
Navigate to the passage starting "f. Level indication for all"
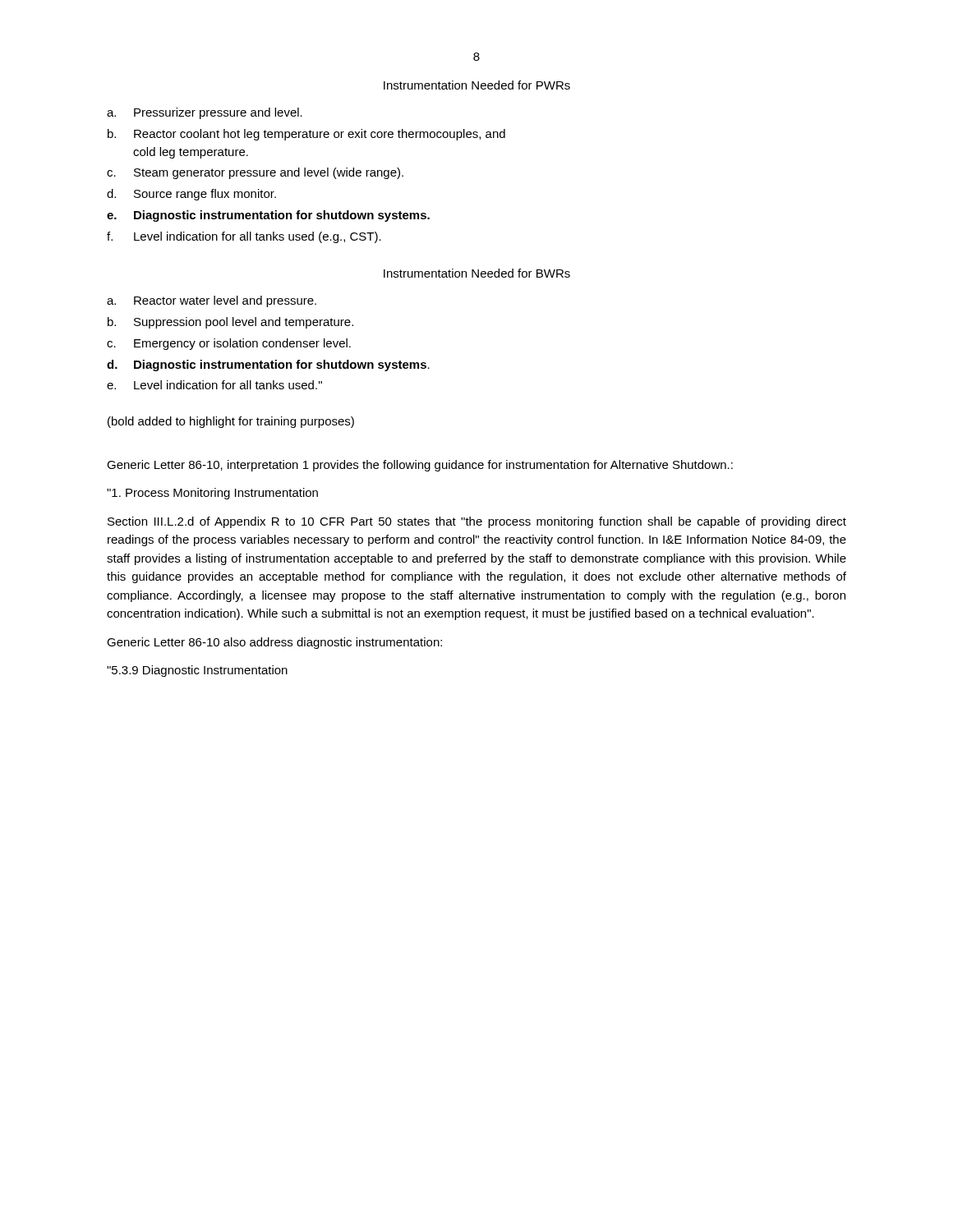(244, 237)
